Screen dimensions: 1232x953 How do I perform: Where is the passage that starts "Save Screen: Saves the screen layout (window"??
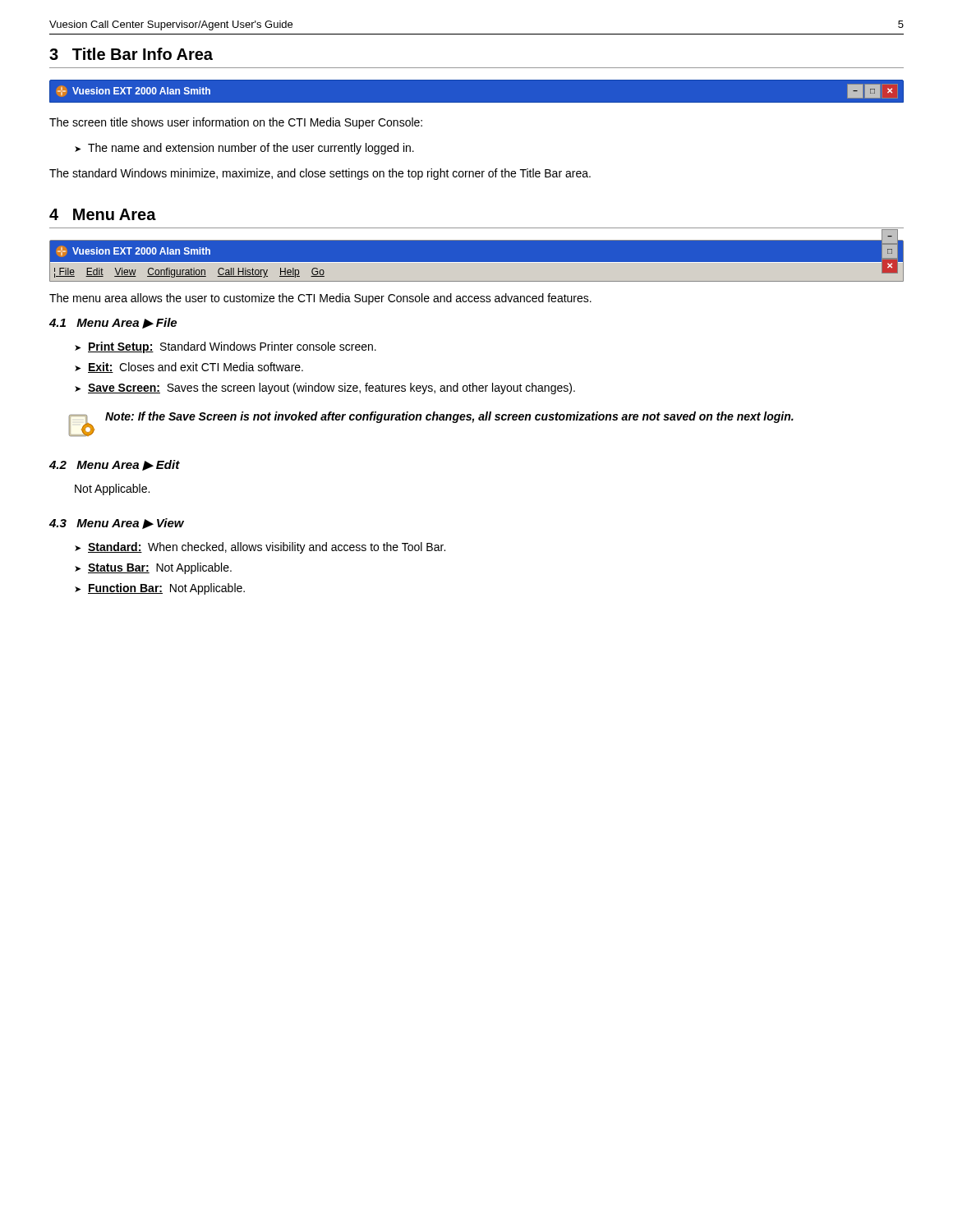coord(332,388)
